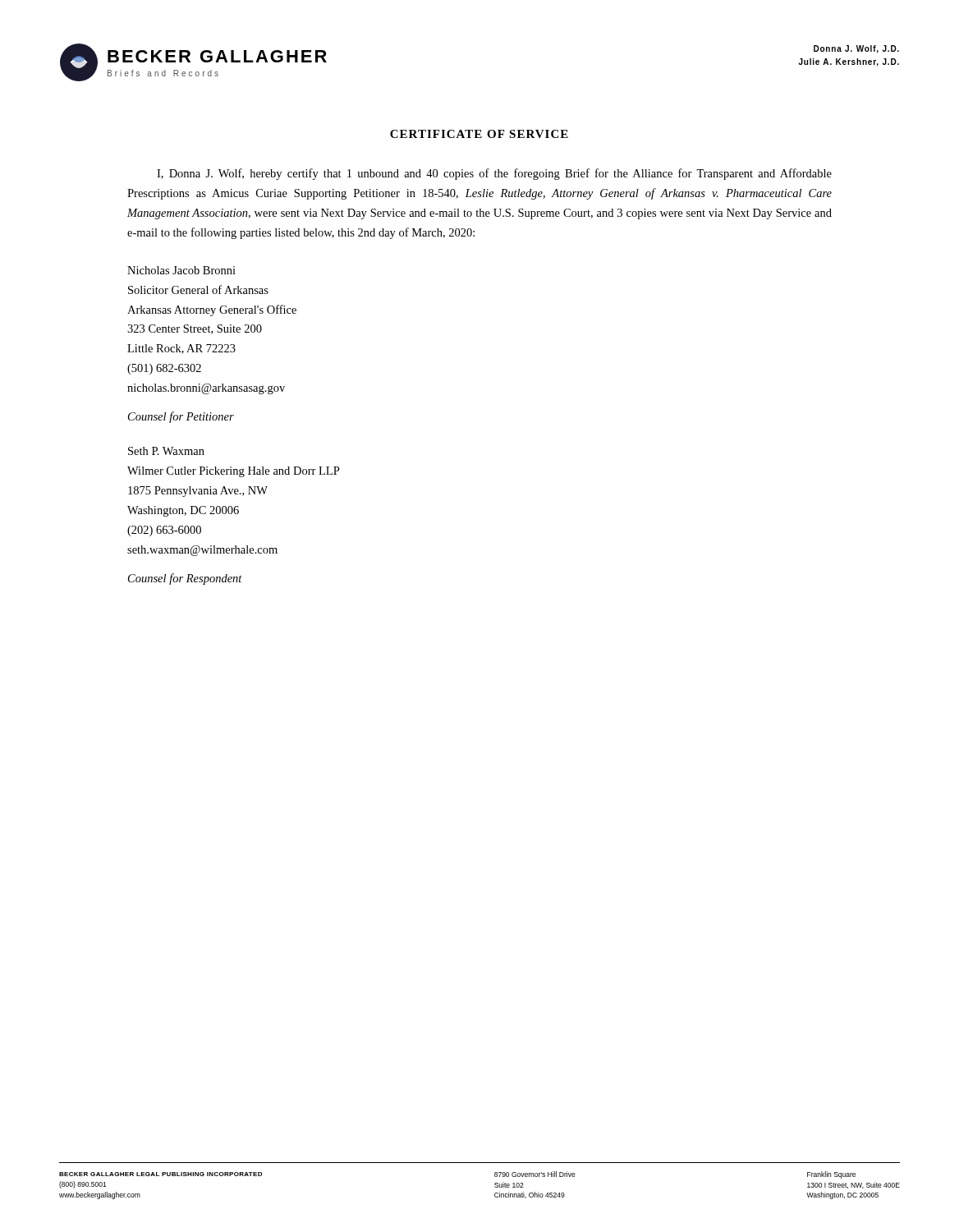
Task: Find the text starting "Nicholas Jacob Bronni Solicitor General of Arkansas"
Action: (181, 270)
